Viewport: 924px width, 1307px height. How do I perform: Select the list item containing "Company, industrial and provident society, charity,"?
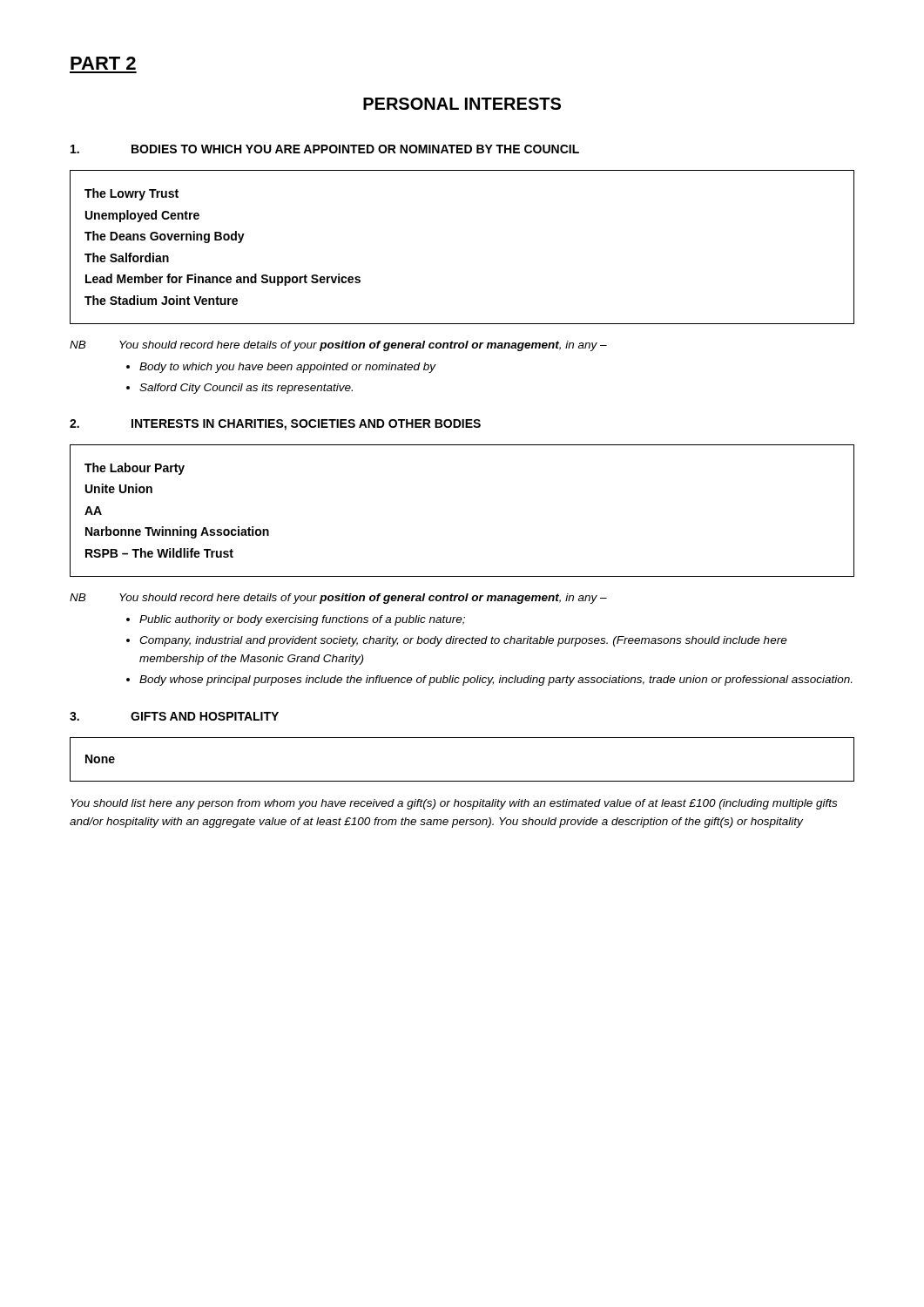click(x=463, y=649)
